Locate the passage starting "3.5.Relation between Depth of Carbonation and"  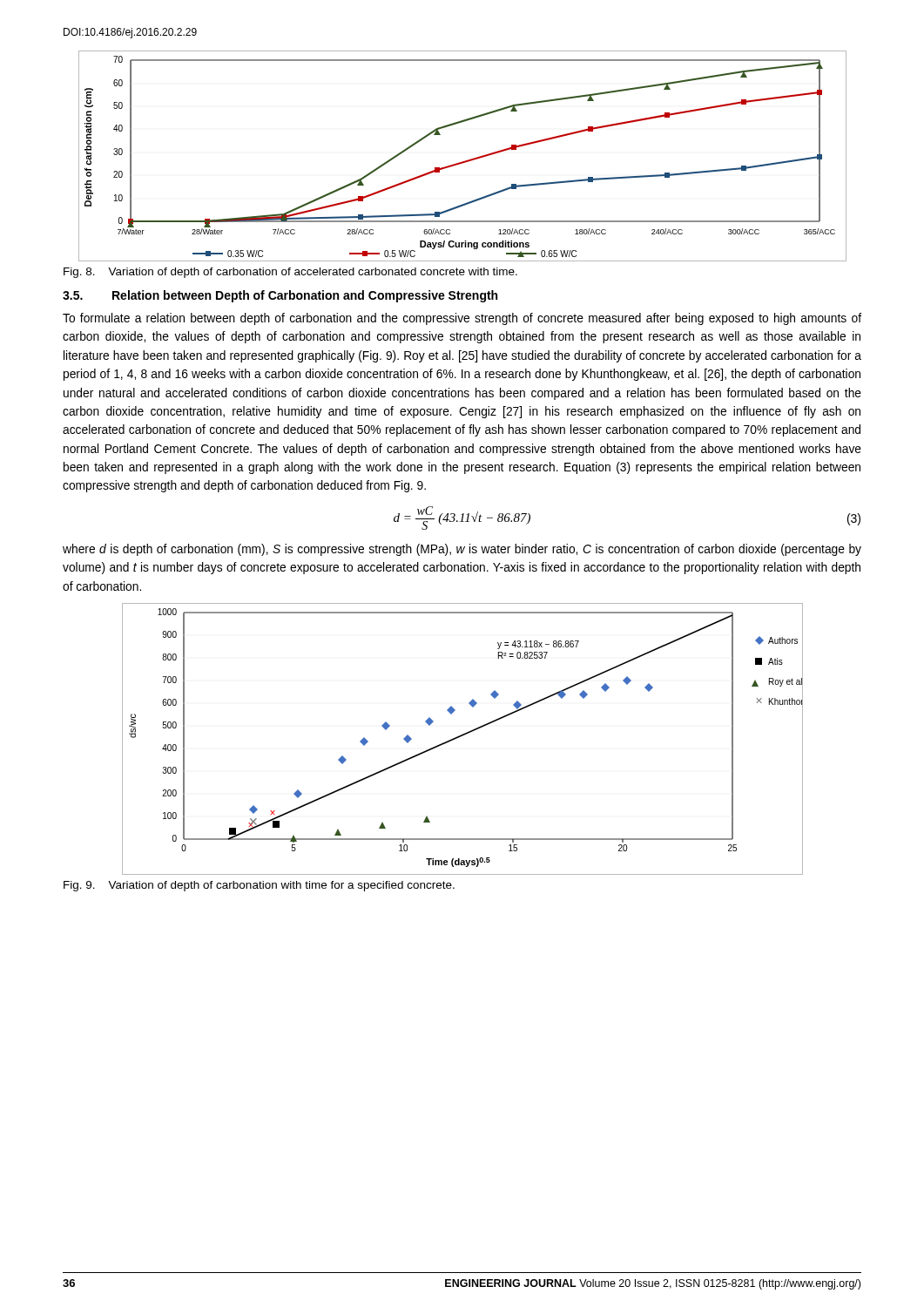pyautogui.click(x=281, y=295)
